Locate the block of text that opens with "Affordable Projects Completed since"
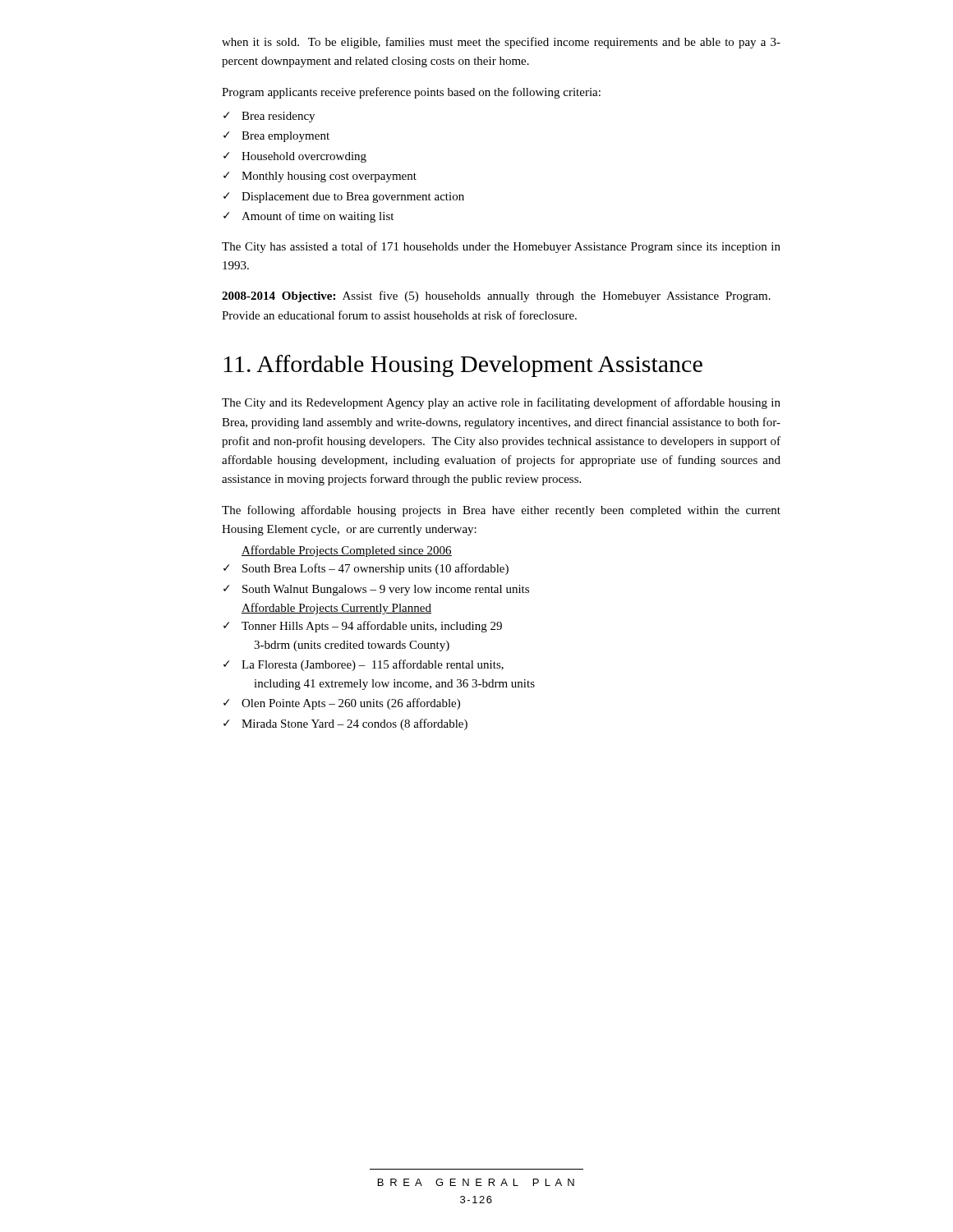This screenshot has height=1232, width=953. click(x=346, y=550)
